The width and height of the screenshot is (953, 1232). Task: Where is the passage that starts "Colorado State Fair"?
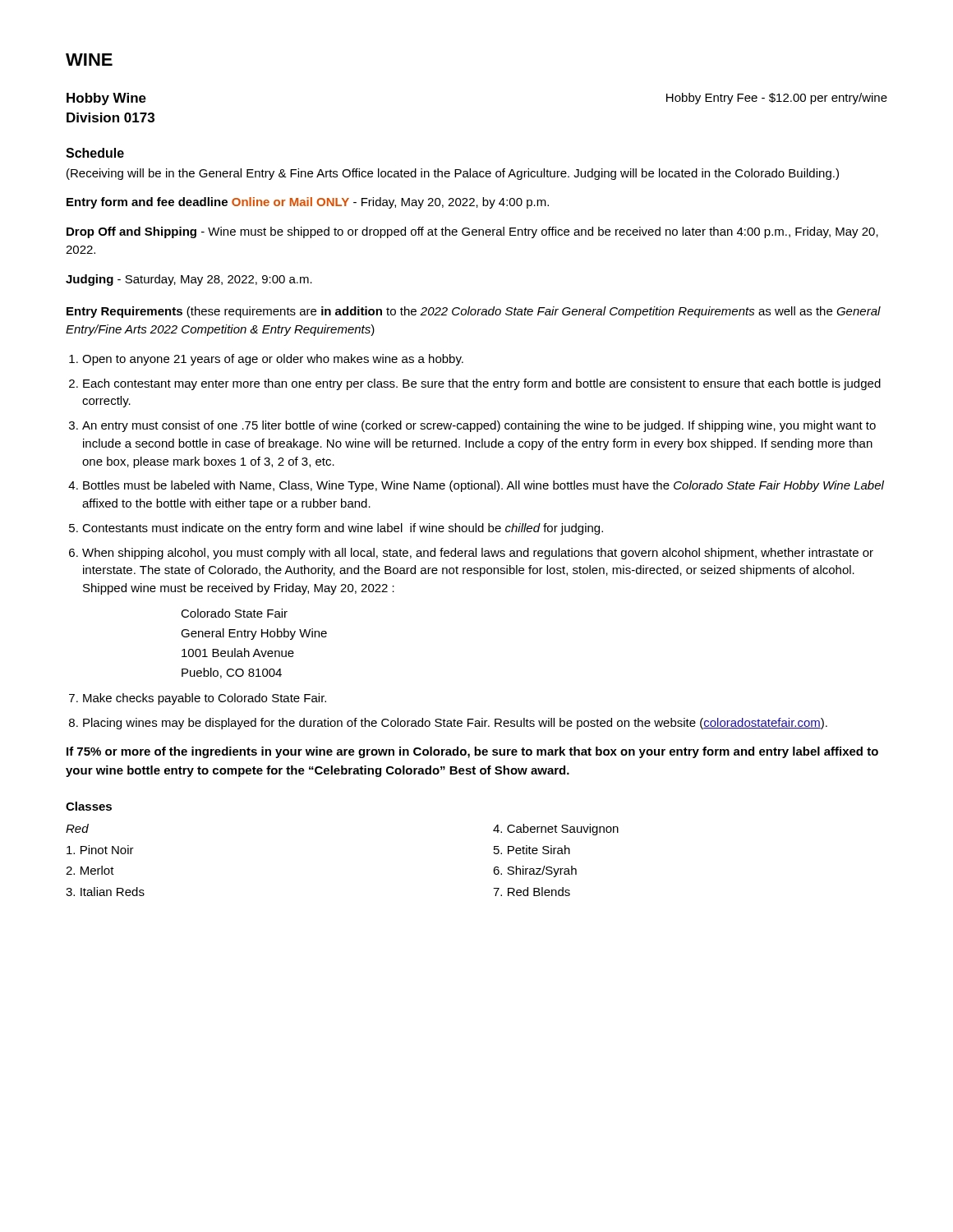(254, 643)
